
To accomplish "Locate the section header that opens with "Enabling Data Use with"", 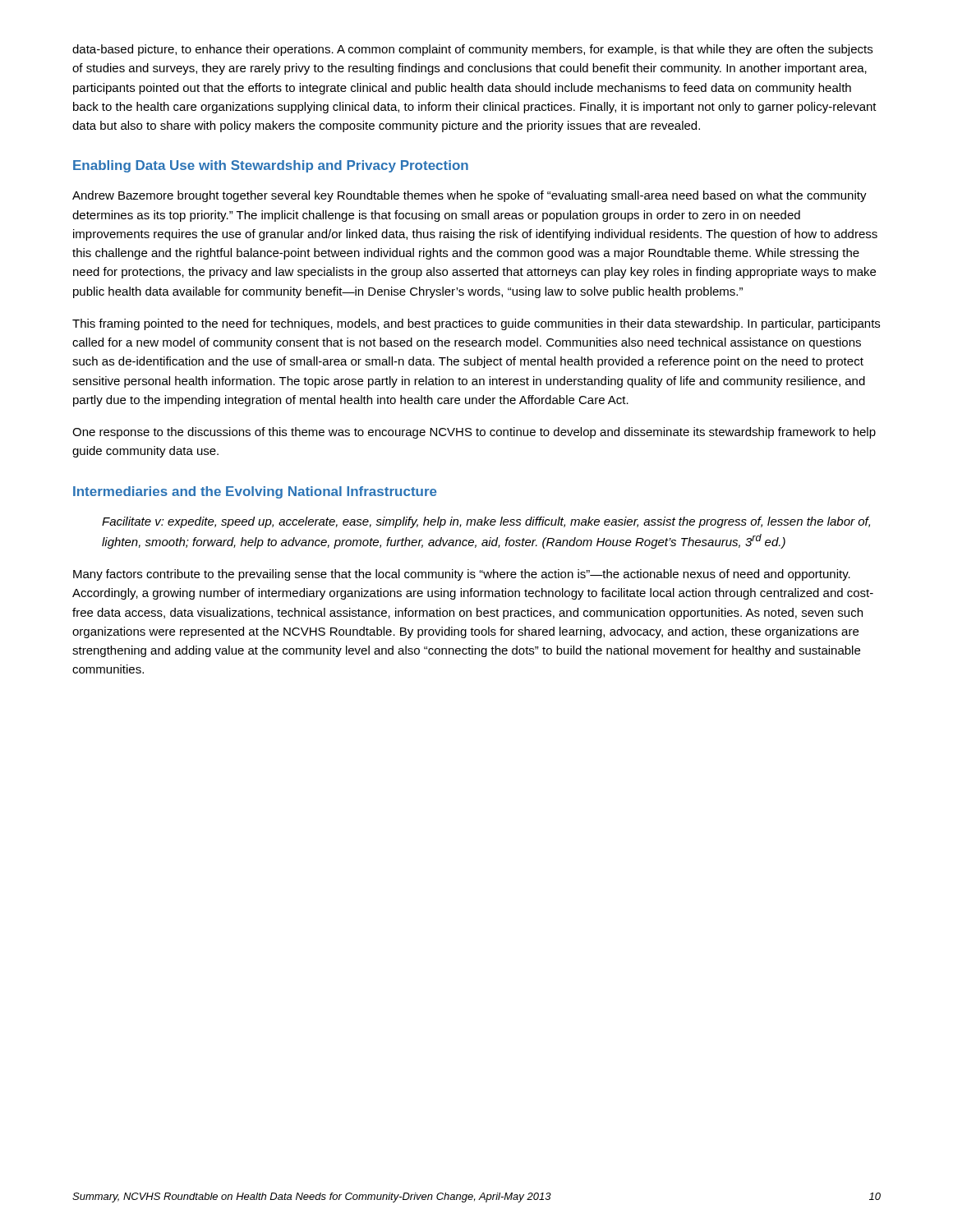I will click(x=271, y=166).
